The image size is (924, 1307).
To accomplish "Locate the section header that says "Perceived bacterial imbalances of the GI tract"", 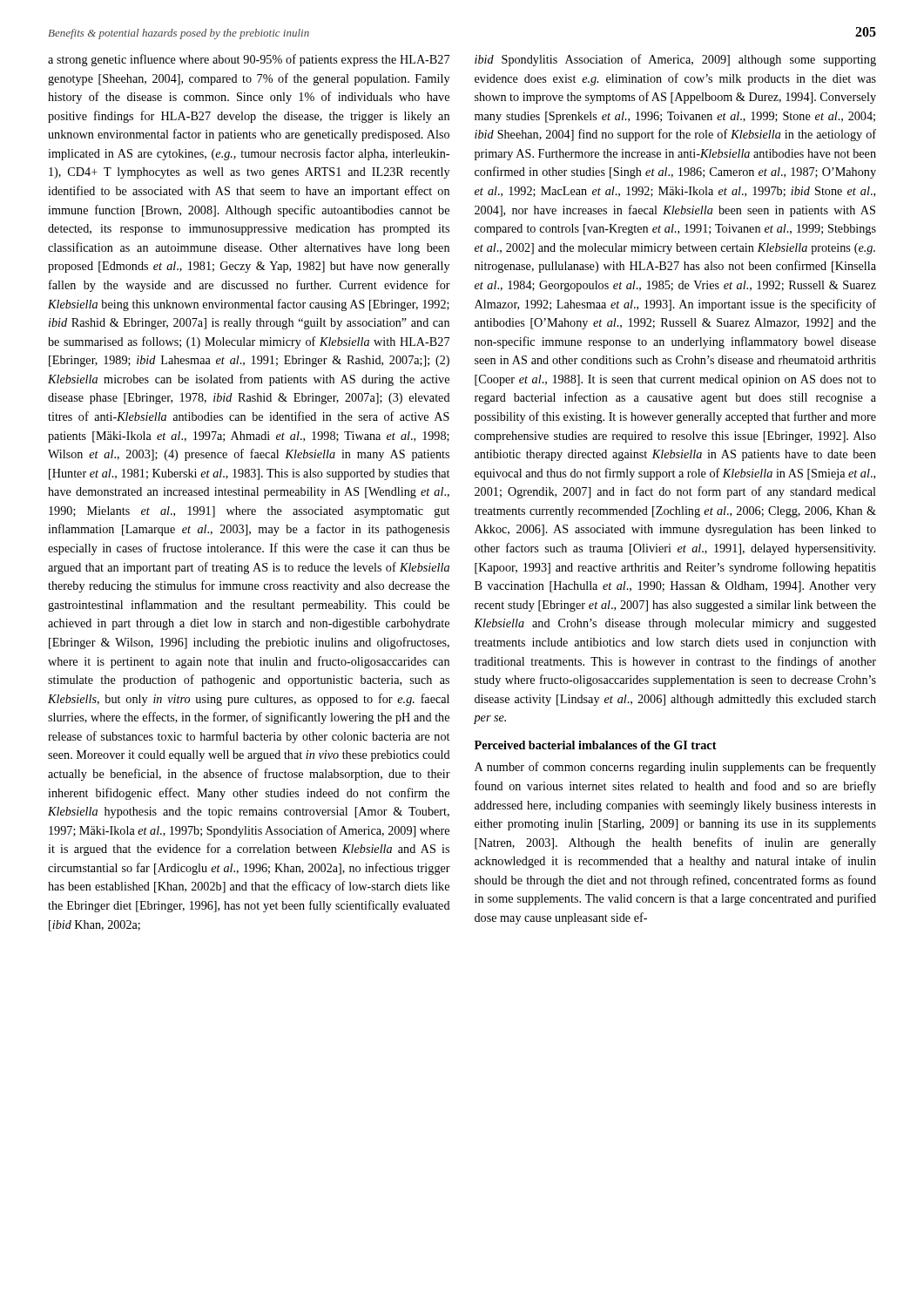I will tap(595, 745).
